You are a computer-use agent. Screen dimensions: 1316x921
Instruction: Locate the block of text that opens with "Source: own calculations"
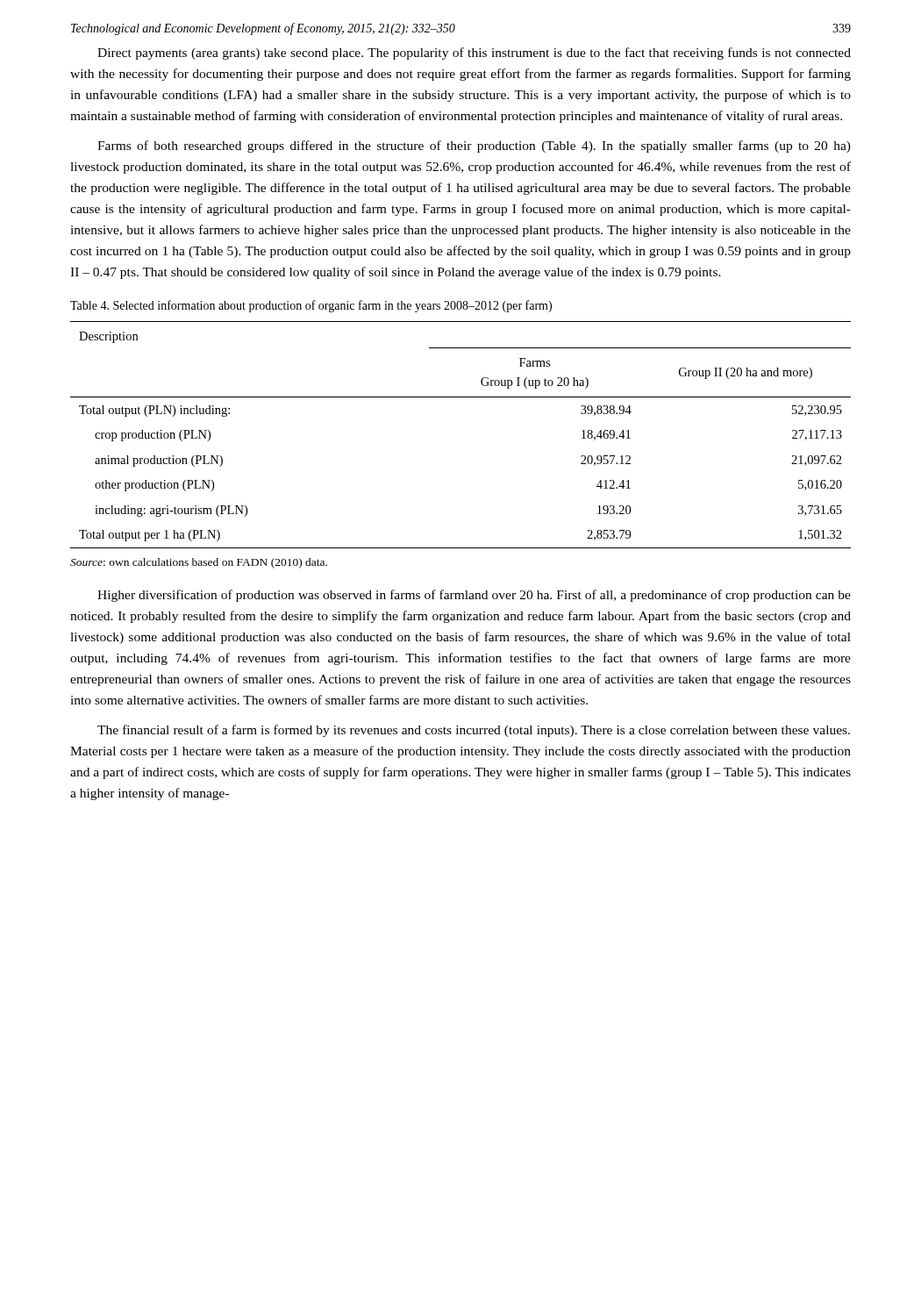[199, 562]
